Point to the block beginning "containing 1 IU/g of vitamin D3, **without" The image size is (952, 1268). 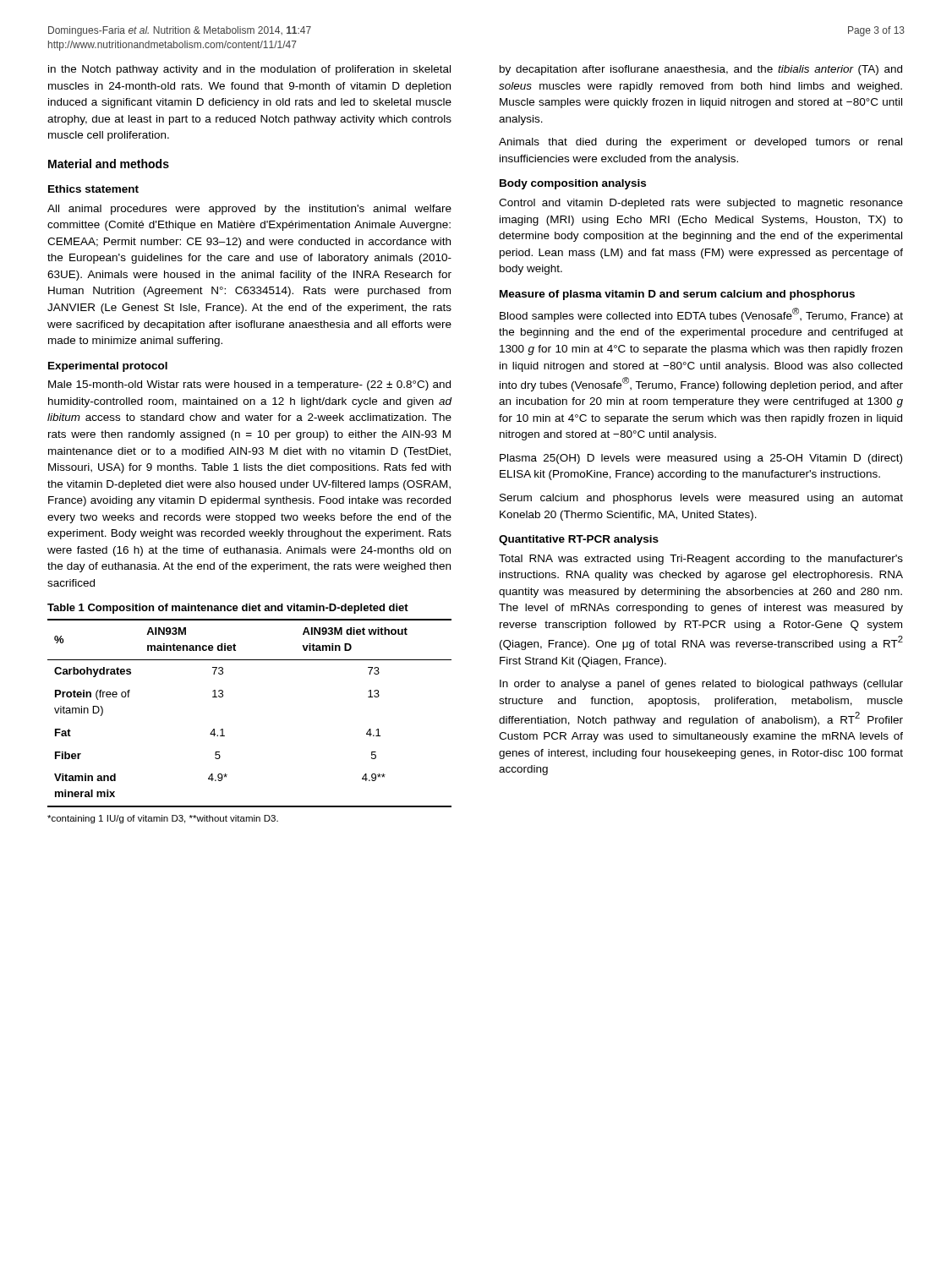[x=163, y=818]
